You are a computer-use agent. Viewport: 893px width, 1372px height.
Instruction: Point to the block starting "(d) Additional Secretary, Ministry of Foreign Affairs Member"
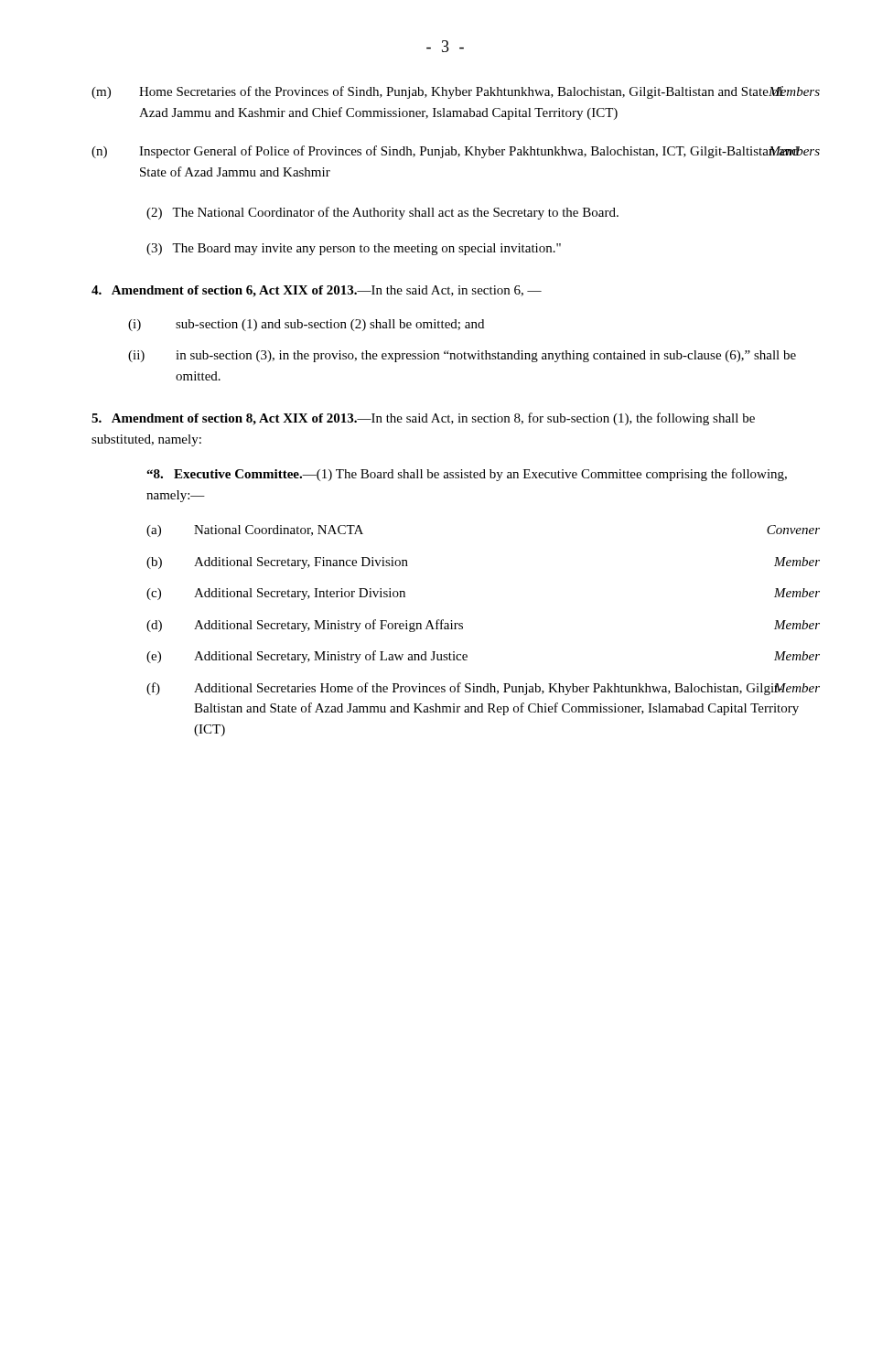point(328,625)
